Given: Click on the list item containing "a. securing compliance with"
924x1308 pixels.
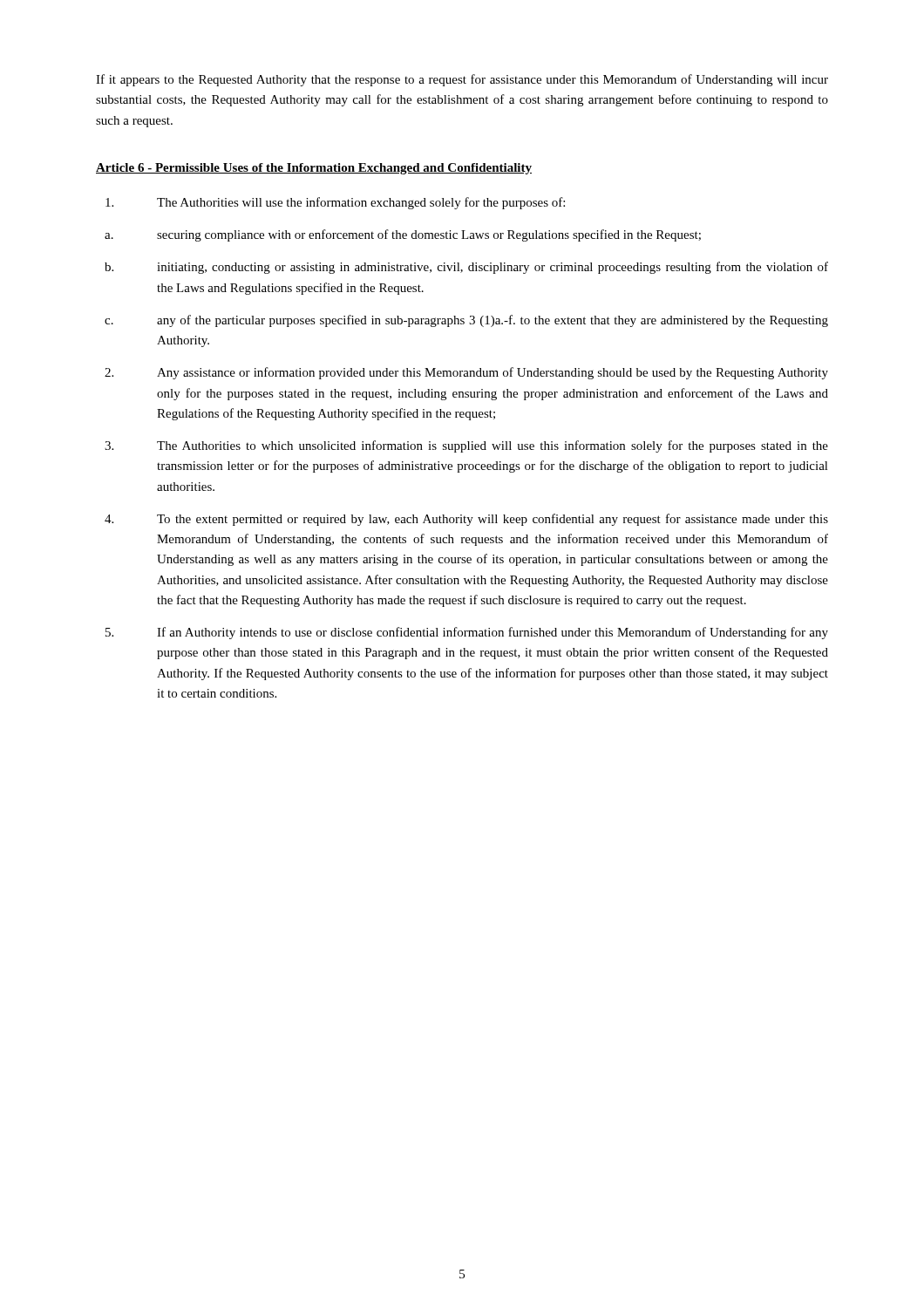Looking at the screenshot, I should click(462, 235).
